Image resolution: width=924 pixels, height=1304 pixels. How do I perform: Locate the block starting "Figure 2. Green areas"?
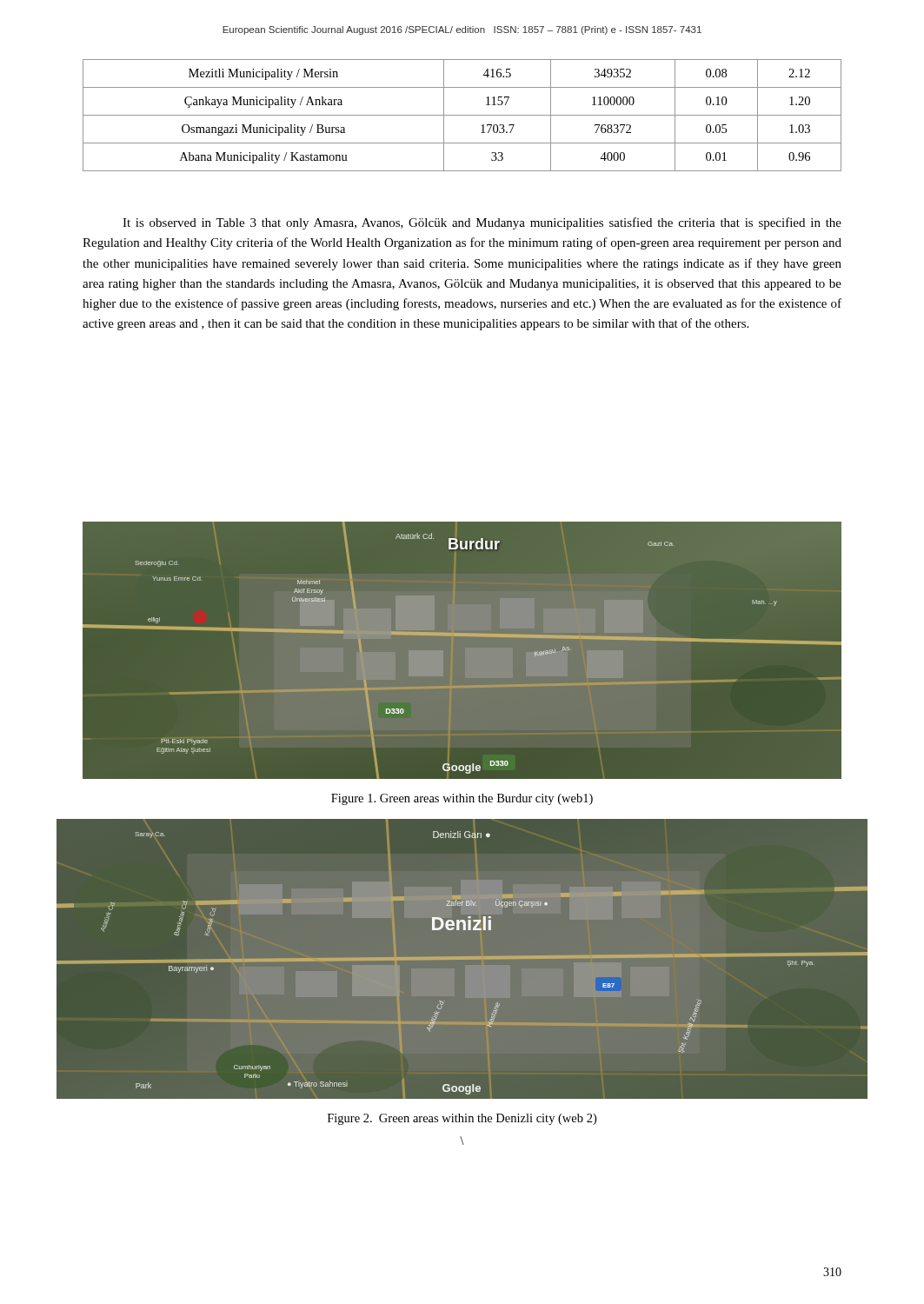click(462, 1118)
